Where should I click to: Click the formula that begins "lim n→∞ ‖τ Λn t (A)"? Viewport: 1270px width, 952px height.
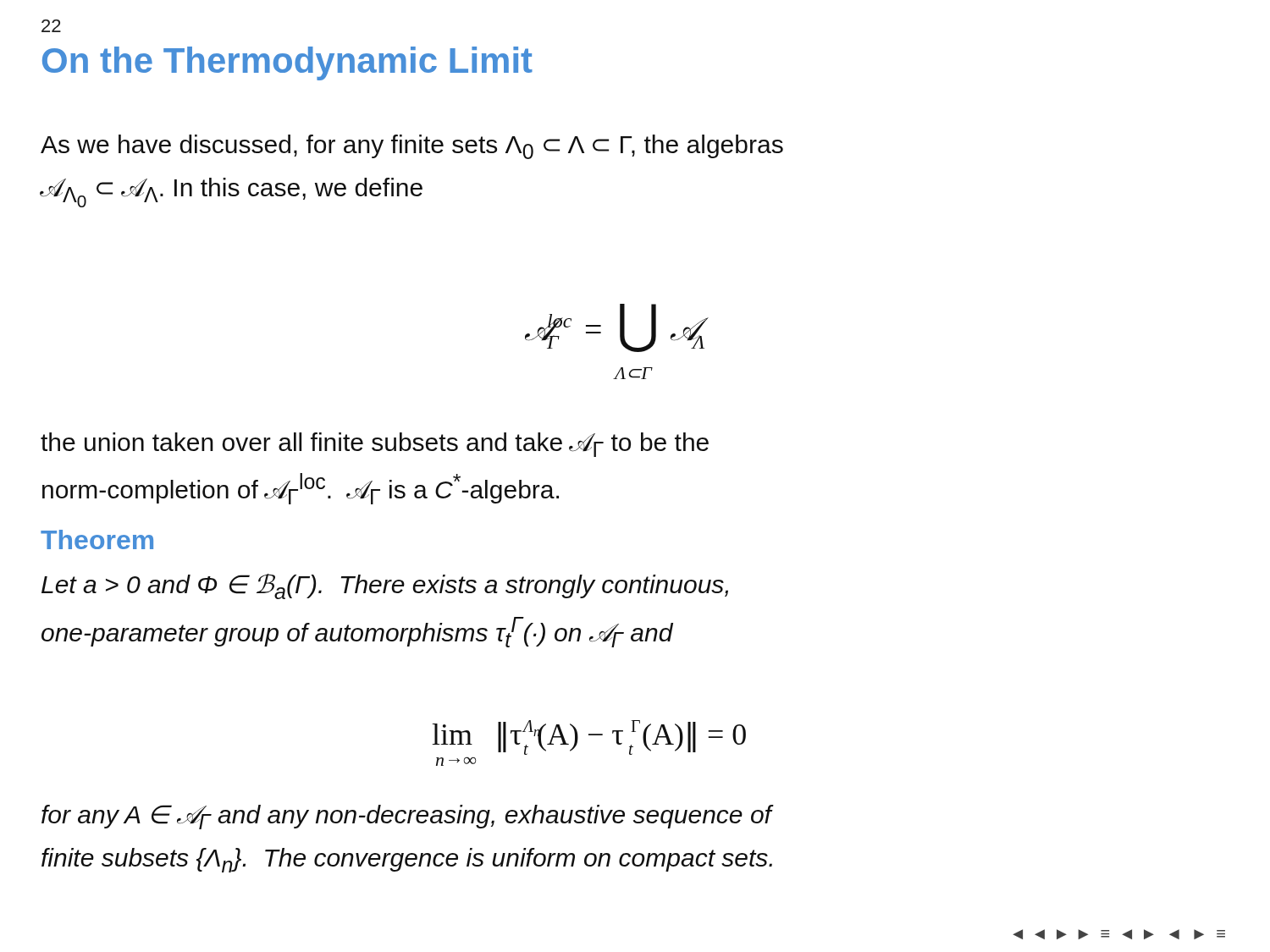(635, 736)
